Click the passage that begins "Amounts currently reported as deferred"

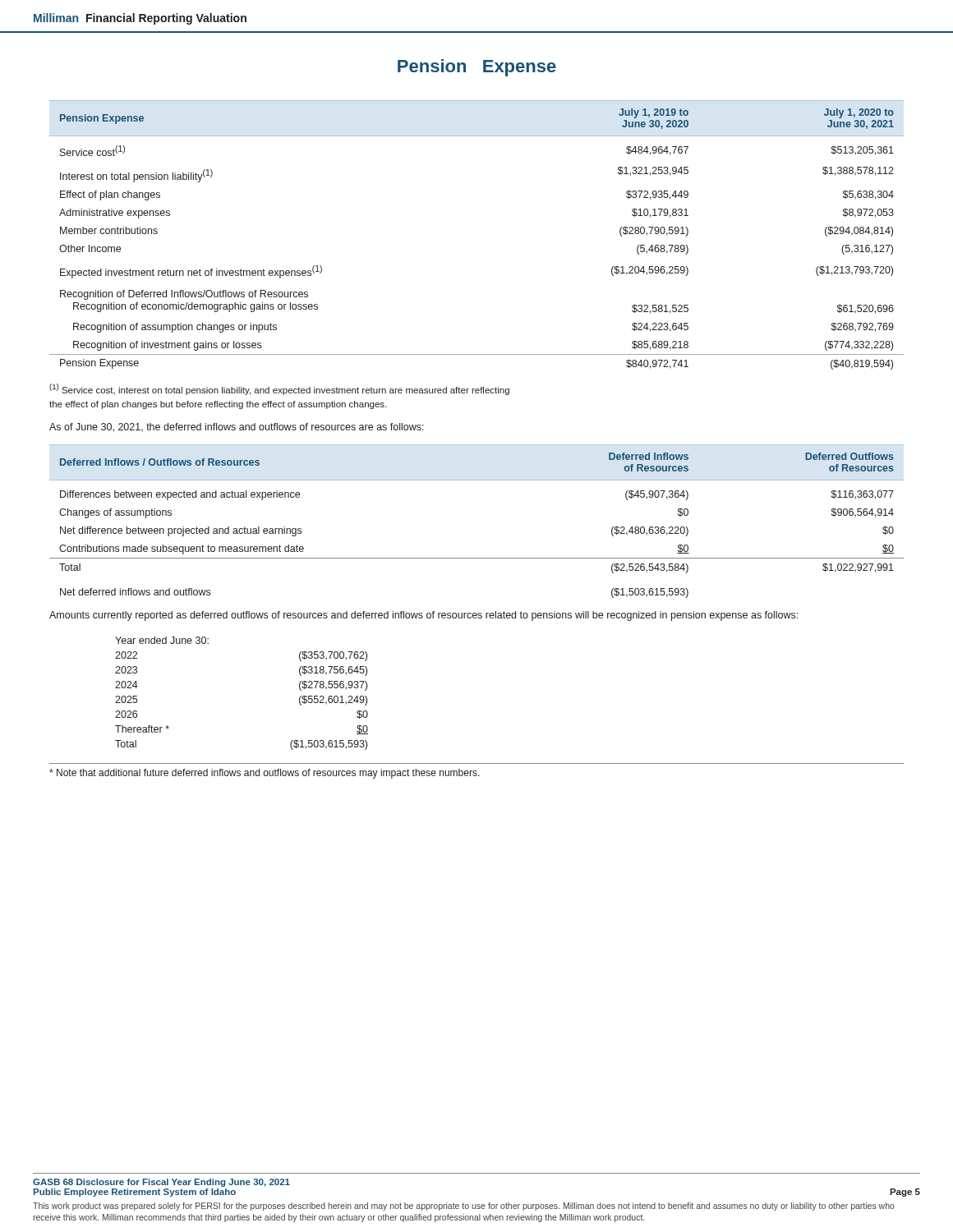[x=424, y=616]
